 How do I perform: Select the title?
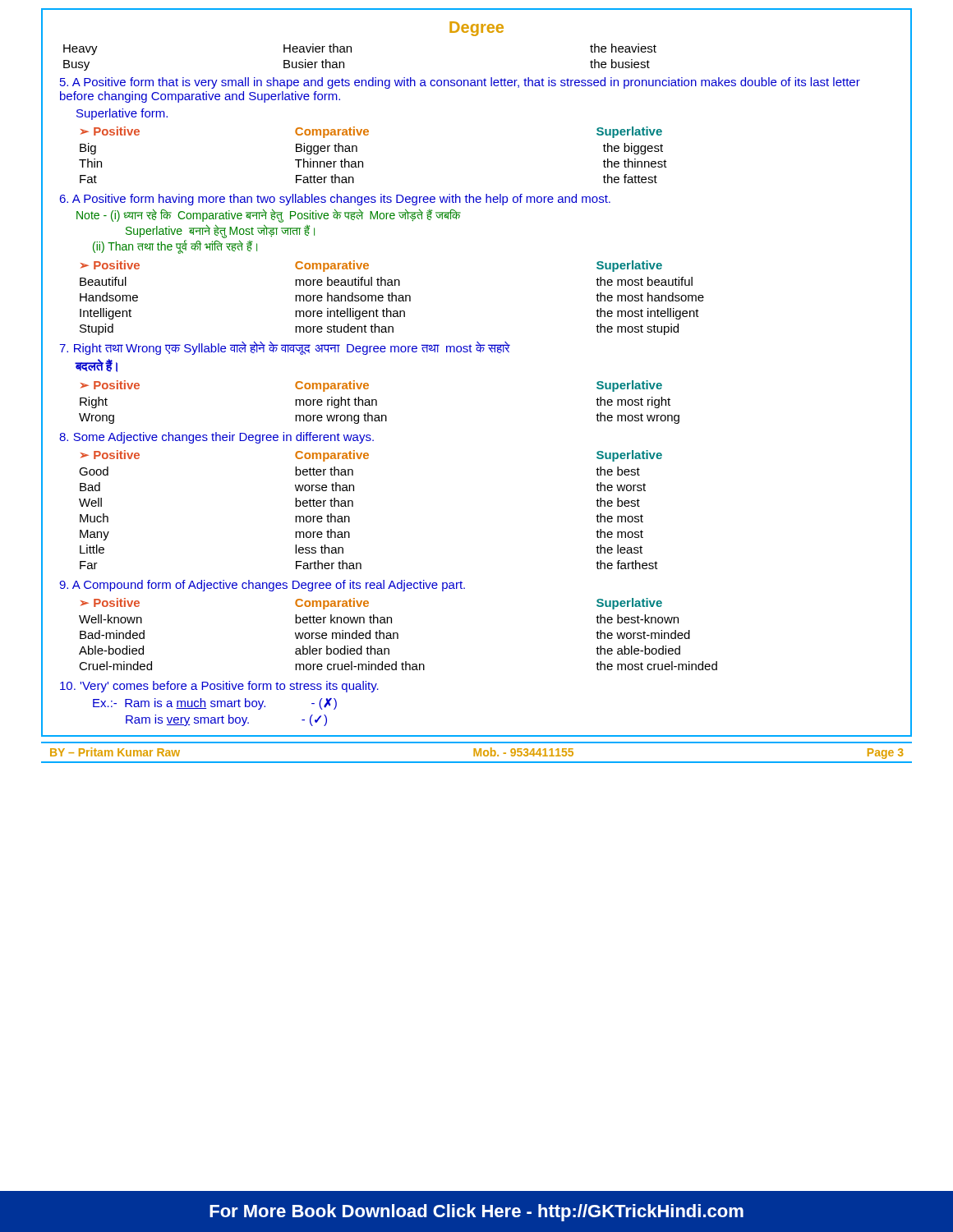point(476,27)
